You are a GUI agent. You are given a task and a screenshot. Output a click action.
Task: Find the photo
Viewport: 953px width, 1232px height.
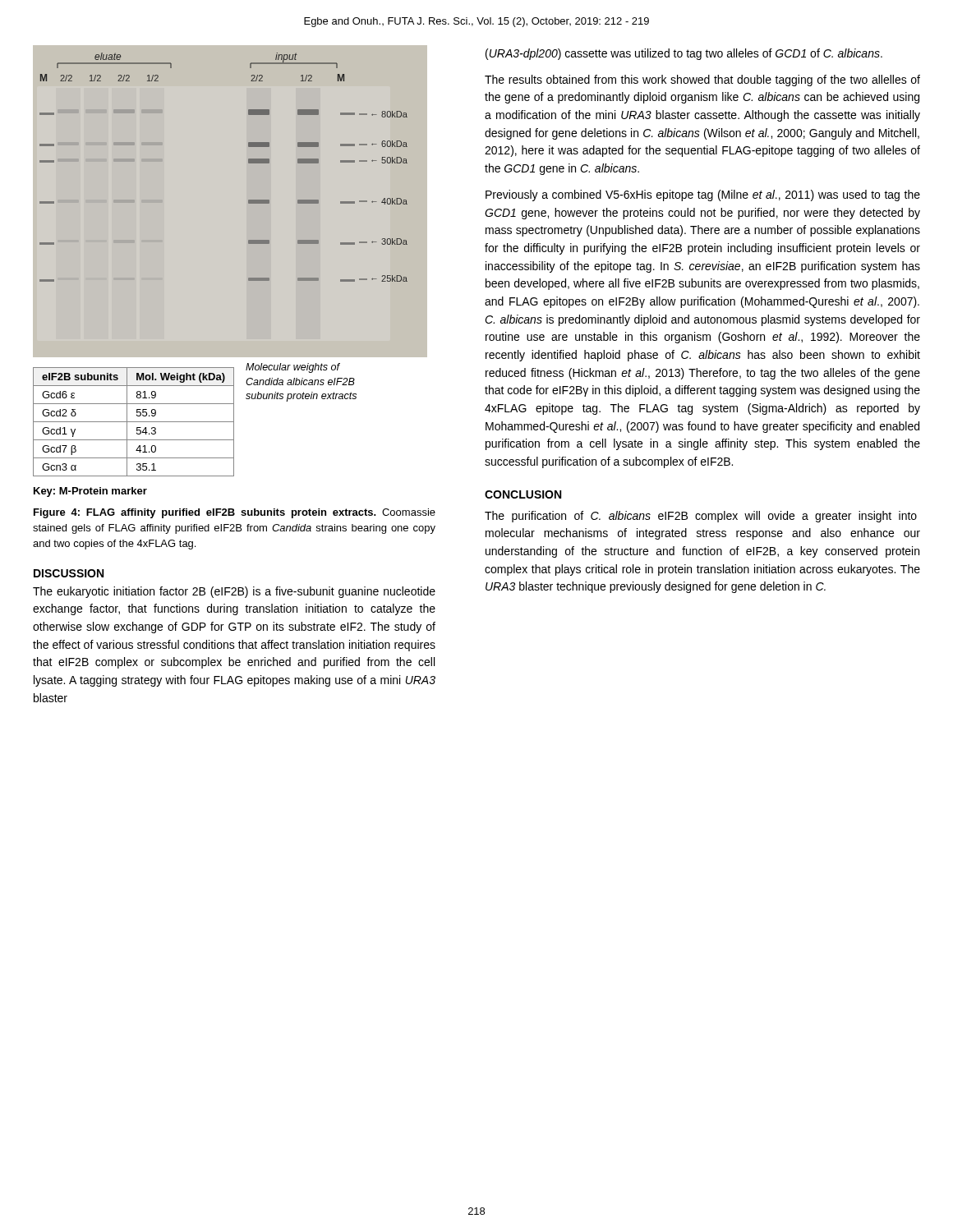(230, 201)
